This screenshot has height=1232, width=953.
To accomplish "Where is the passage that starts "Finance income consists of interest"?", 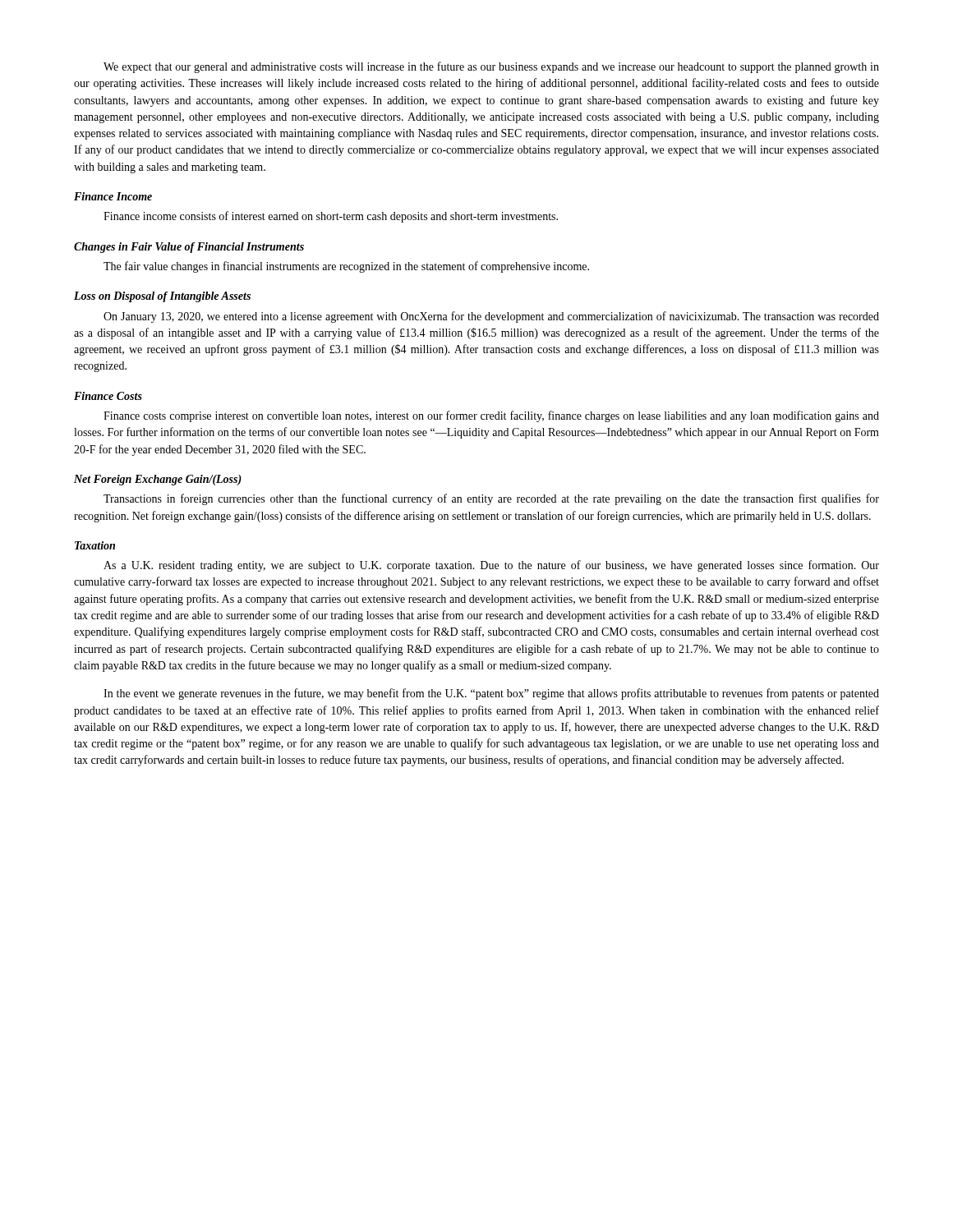I will [476, 217].
